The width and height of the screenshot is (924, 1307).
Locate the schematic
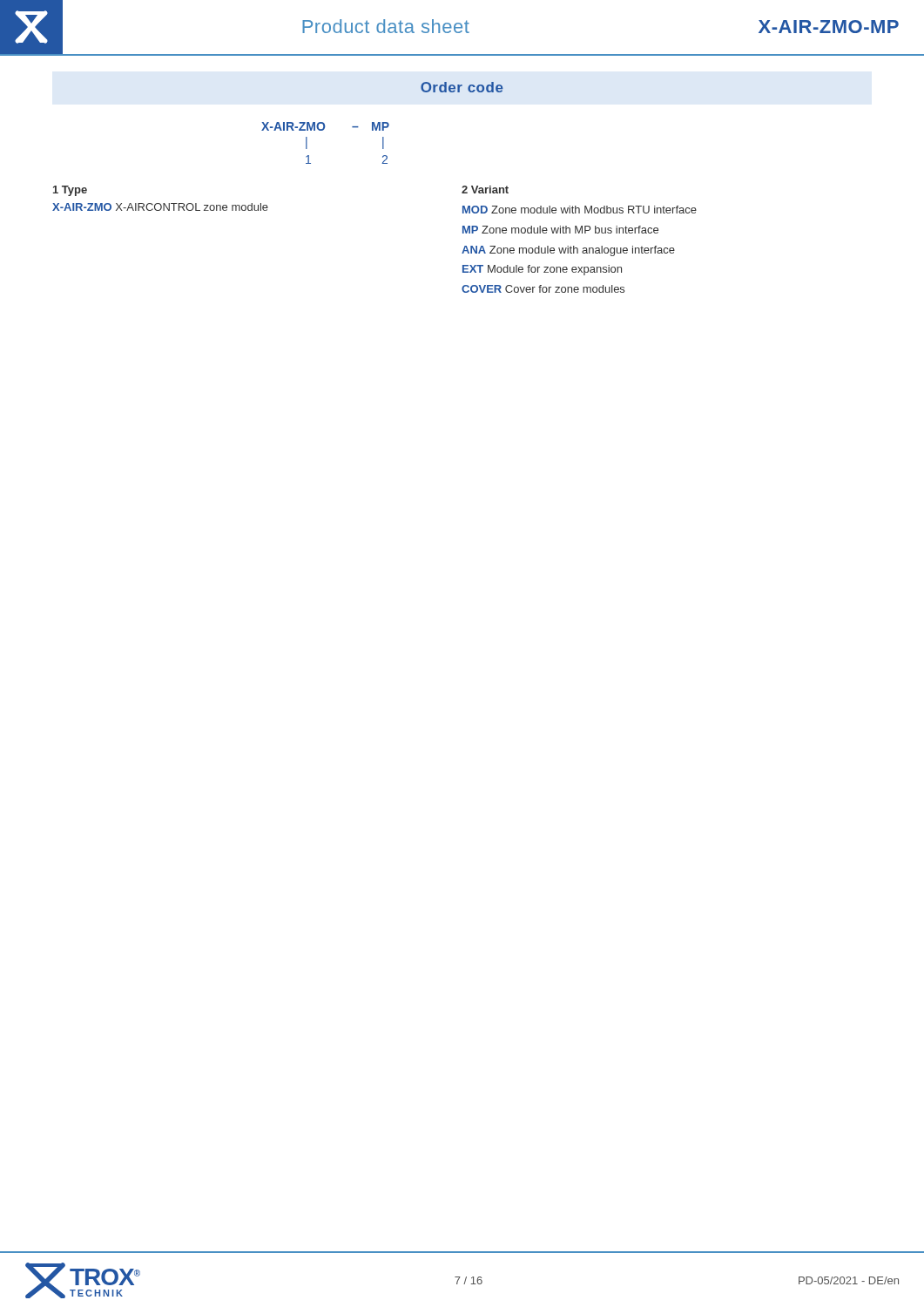pyautogui.click(x=462, y=148)
